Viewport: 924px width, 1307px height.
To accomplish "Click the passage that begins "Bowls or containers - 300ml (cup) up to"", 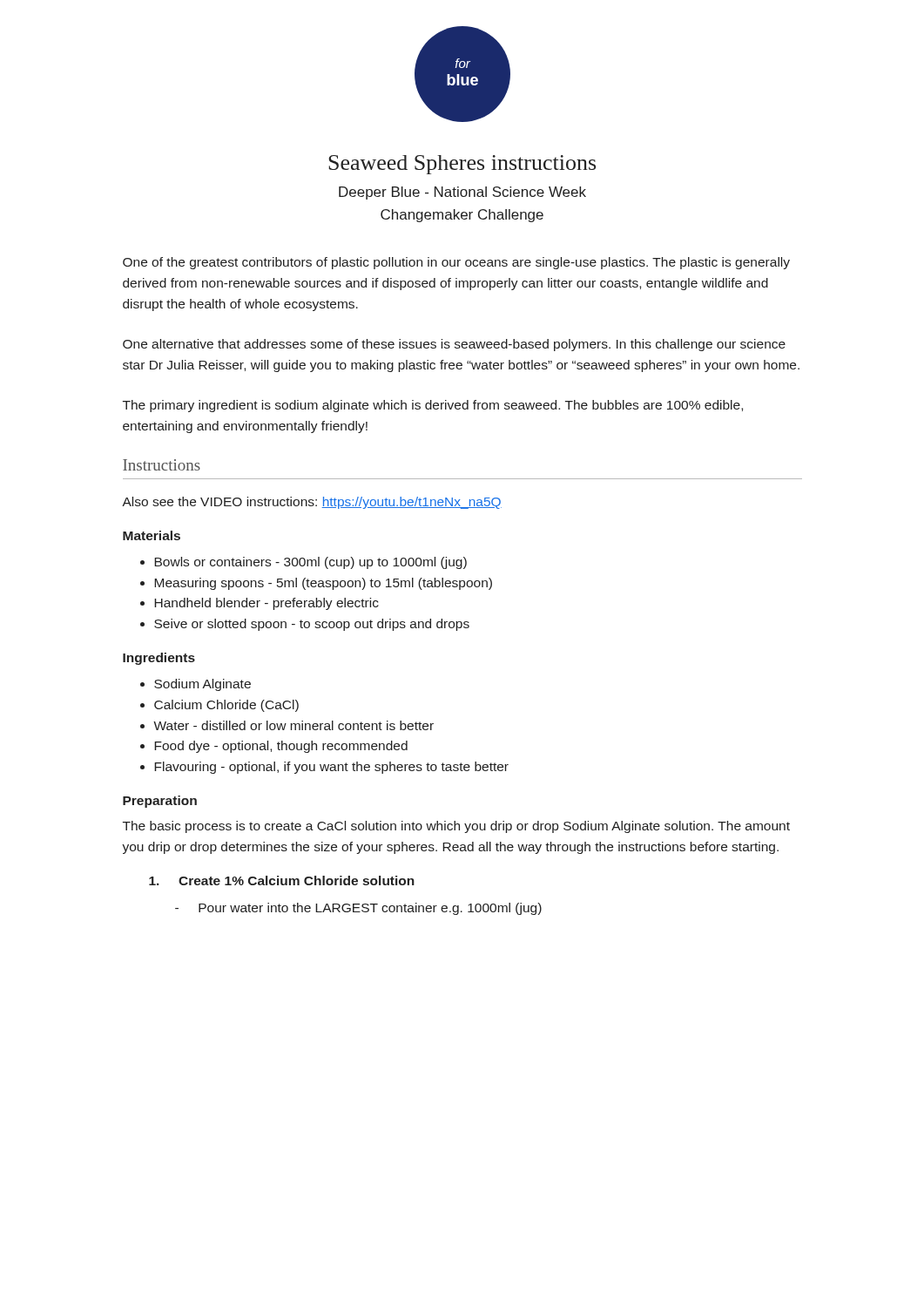I will 462,562.
